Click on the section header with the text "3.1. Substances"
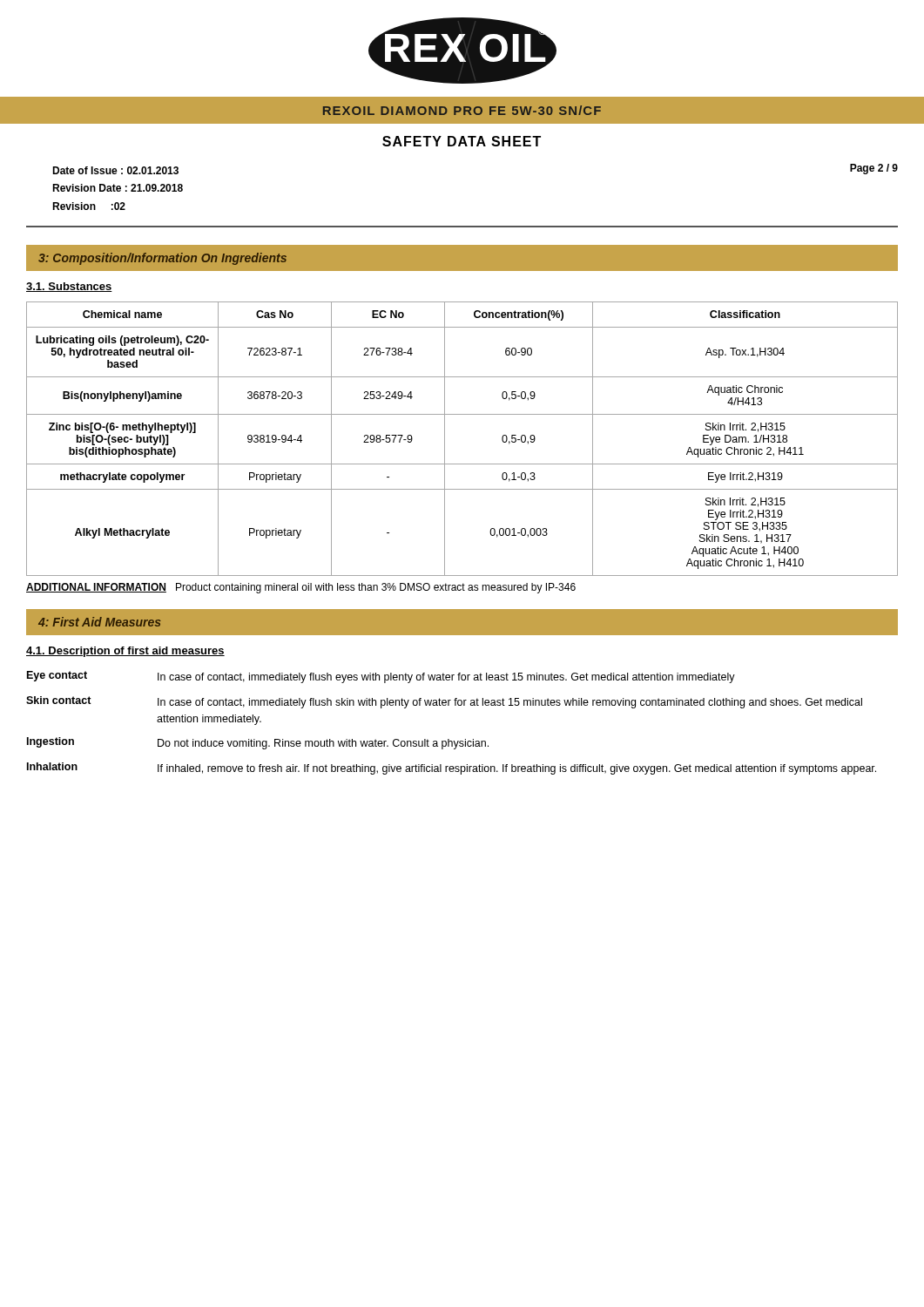This screenshot has height=1307, width=924. (x=69, y=286)
